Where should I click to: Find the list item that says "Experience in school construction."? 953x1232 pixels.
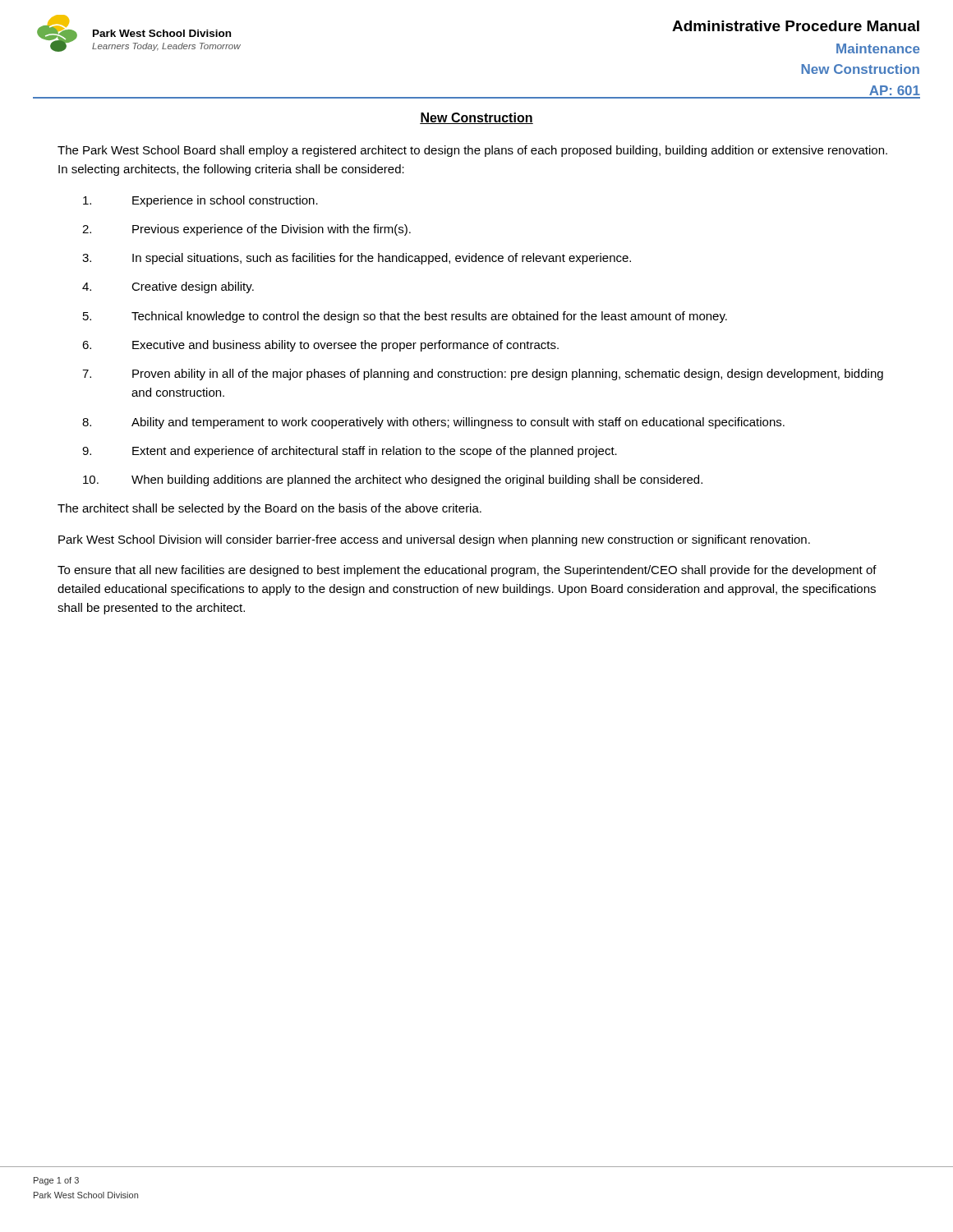tap(200, 201)
